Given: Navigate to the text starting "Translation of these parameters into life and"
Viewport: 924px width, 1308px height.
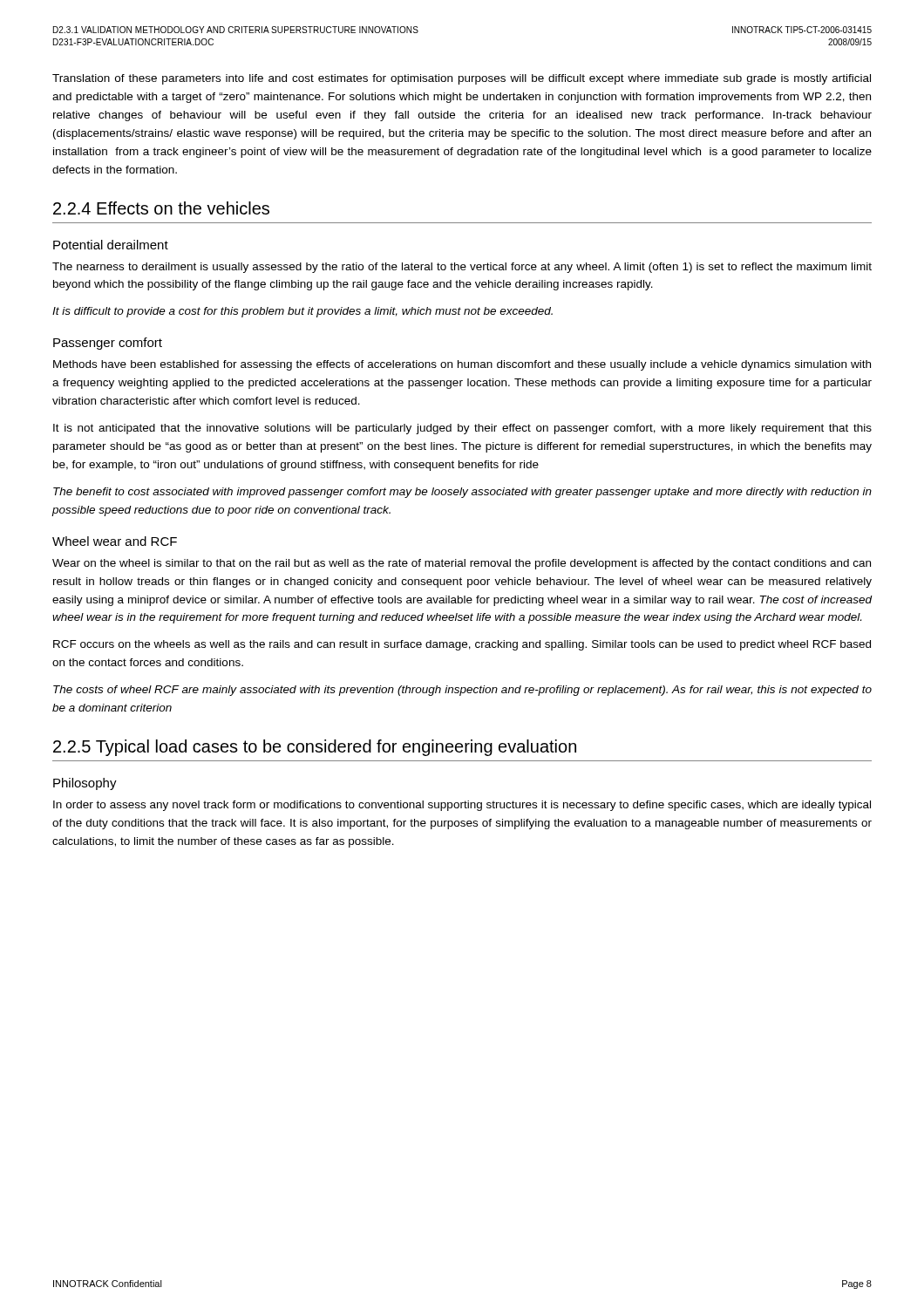Looking at the screenshot, I should pyautogui.click(x=462, y=124).
